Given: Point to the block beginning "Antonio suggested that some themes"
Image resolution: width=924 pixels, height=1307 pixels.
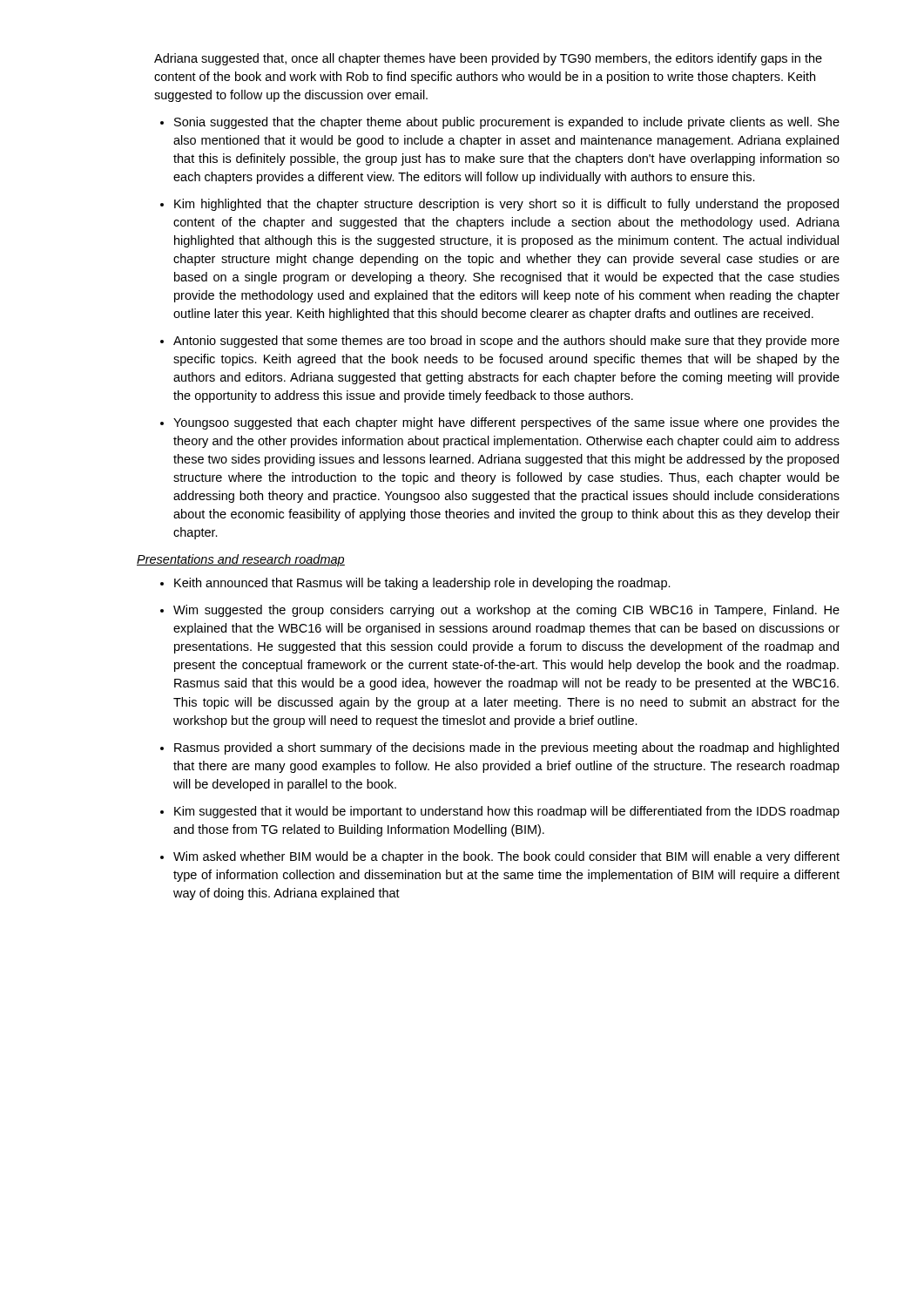Looking at the screenshot, I should pos(506,368).
